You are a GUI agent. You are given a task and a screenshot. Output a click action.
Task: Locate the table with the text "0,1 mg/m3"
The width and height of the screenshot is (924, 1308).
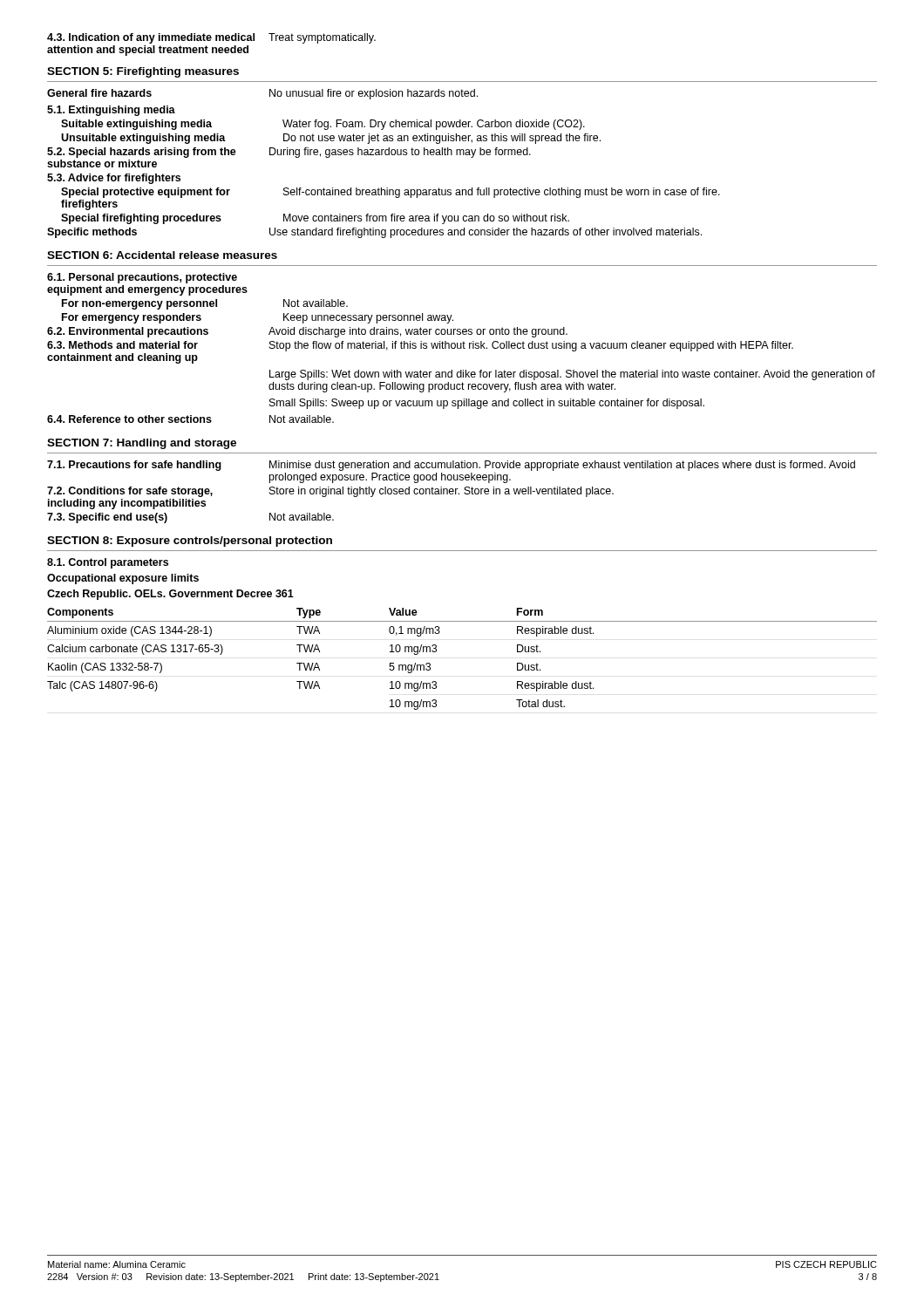pyautogui.click(x=462, y=658)
